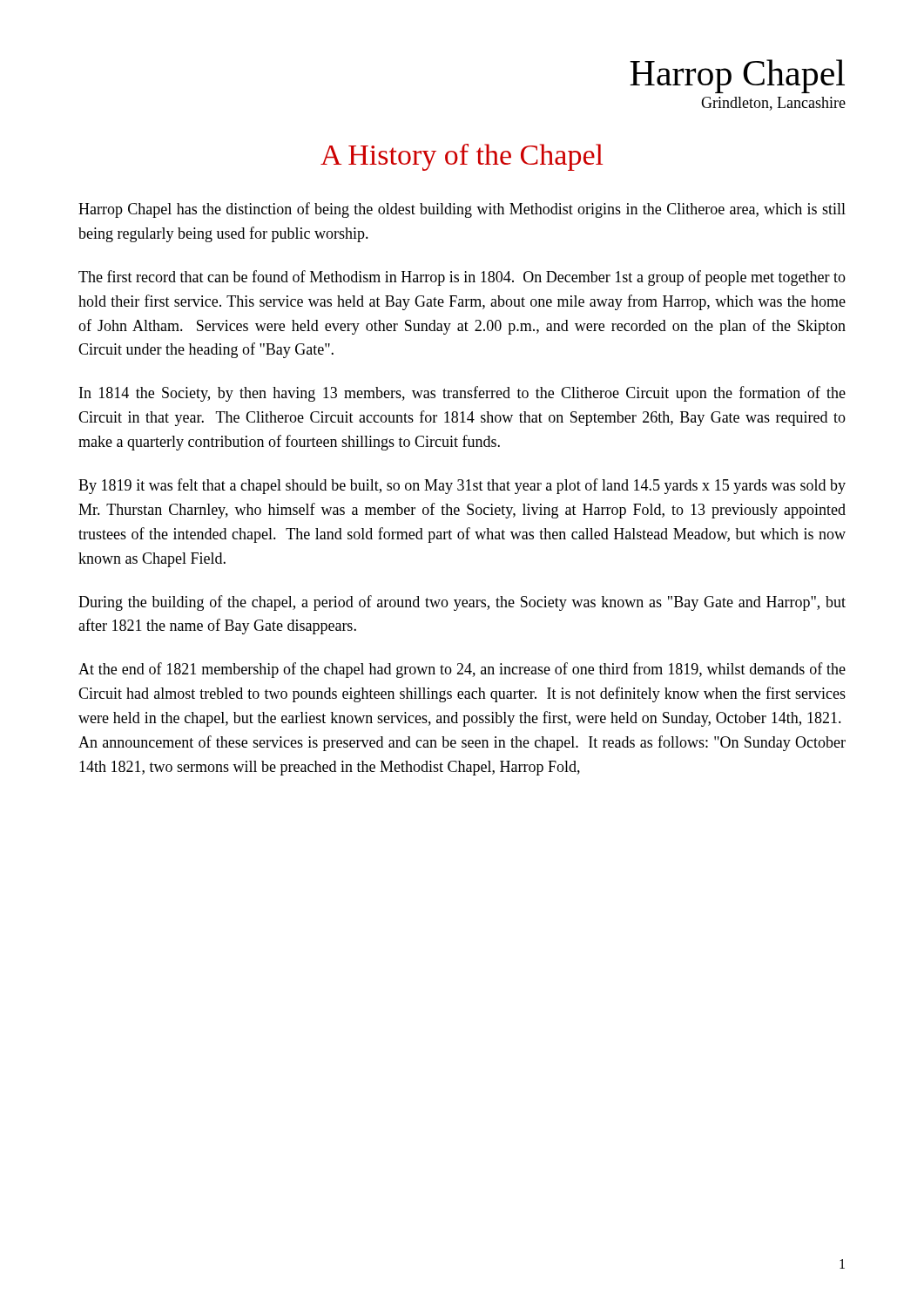The width and height of the screenshot is (924, 1307).
Task: Click on the section header with the text "A History of the Chapel"
Action: tap(462, 155)
